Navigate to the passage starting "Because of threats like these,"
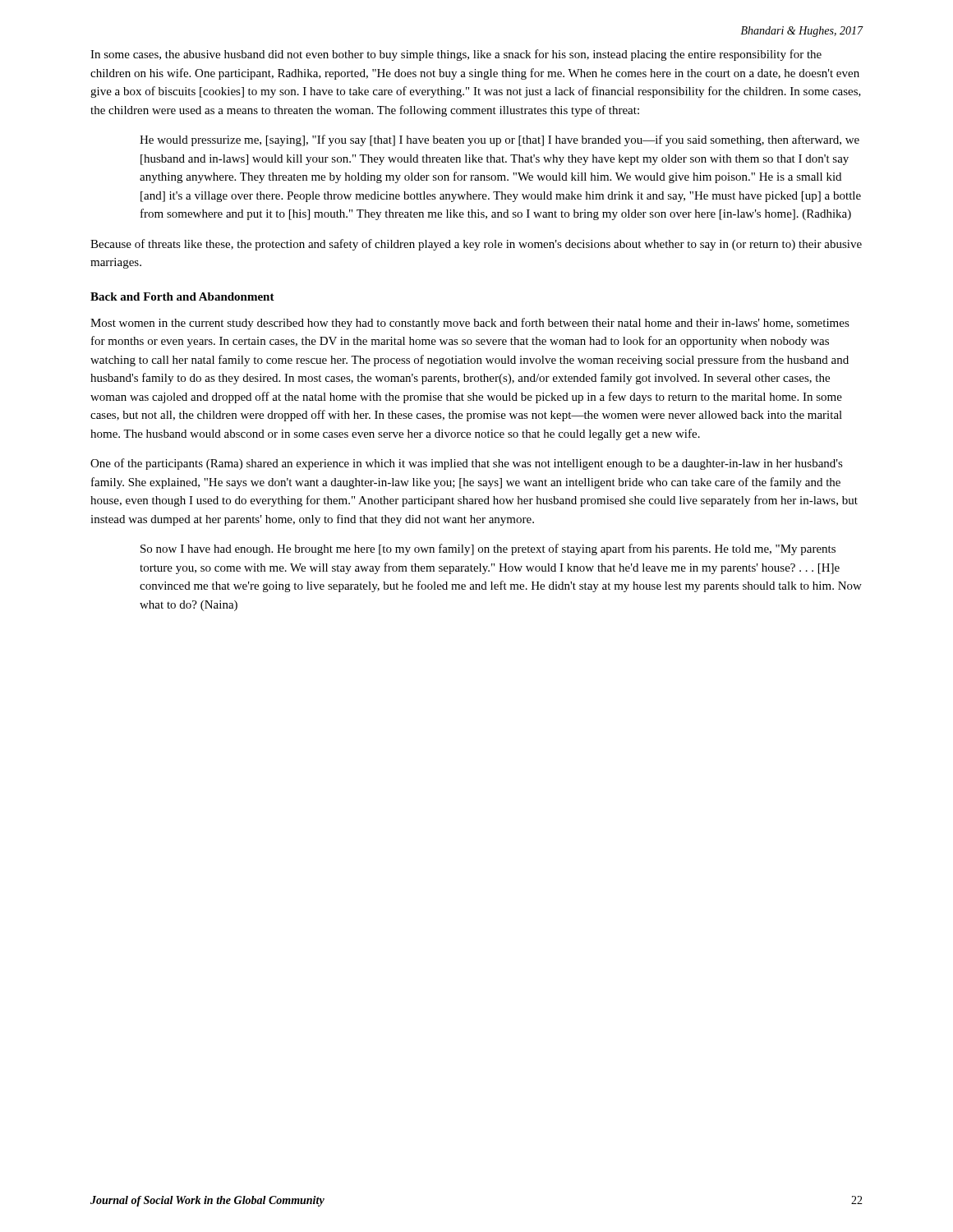This screenshot has height=1232, width=953. 476,253
